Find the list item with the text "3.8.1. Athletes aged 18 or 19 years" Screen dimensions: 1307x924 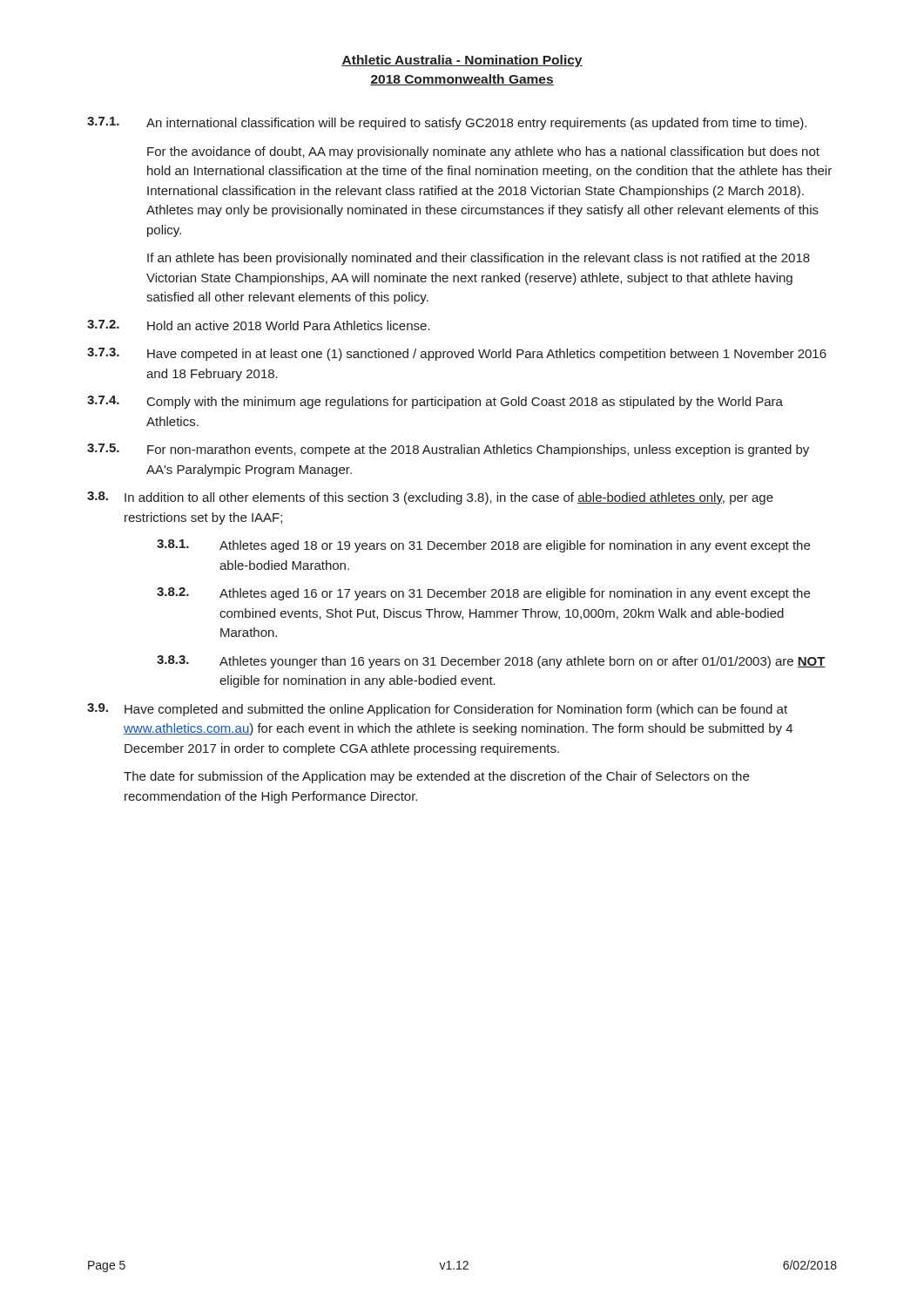(x=497, y=555)
